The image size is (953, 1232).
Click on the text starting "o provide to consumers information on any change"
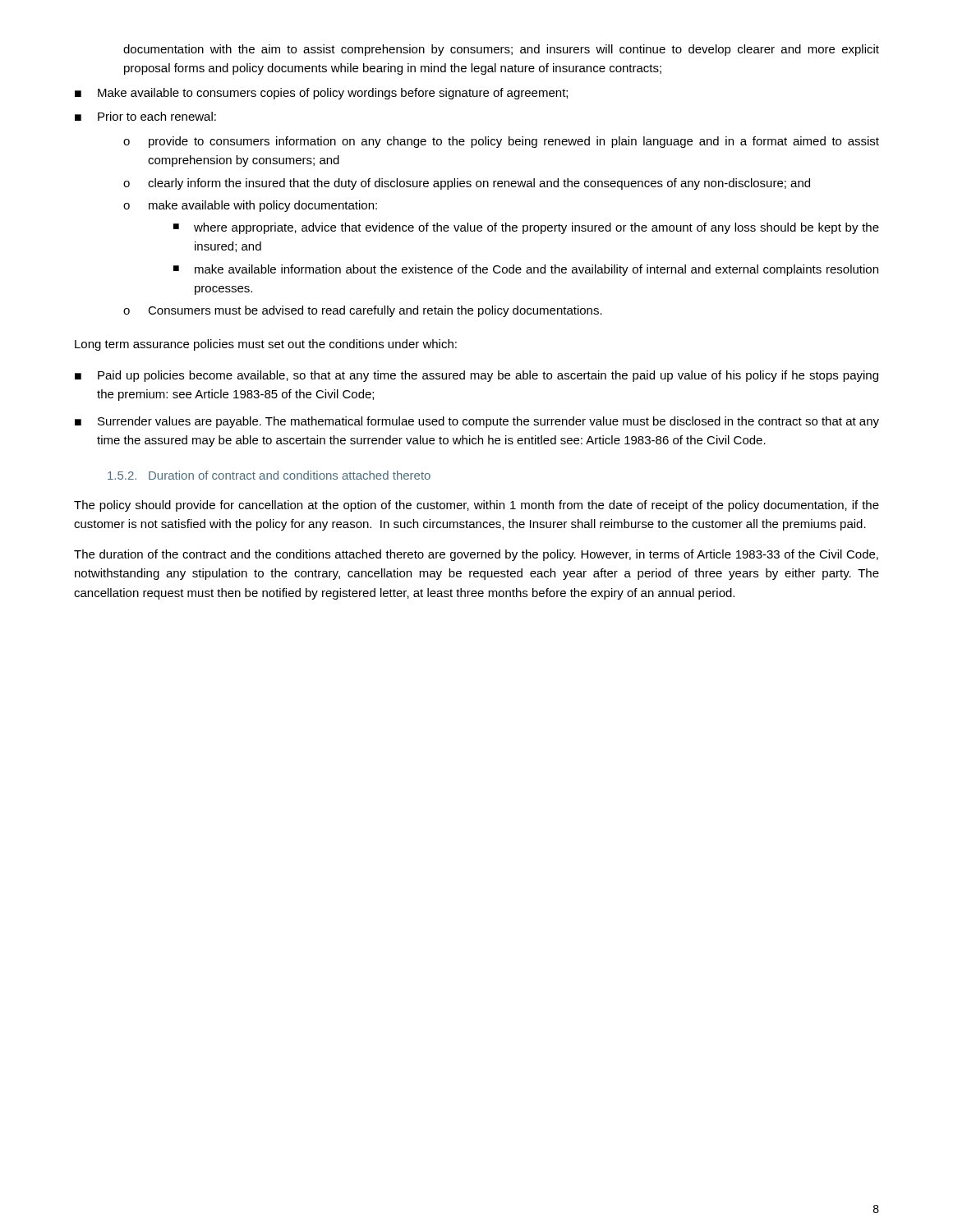pyautogui.click(x=501, y=151)
